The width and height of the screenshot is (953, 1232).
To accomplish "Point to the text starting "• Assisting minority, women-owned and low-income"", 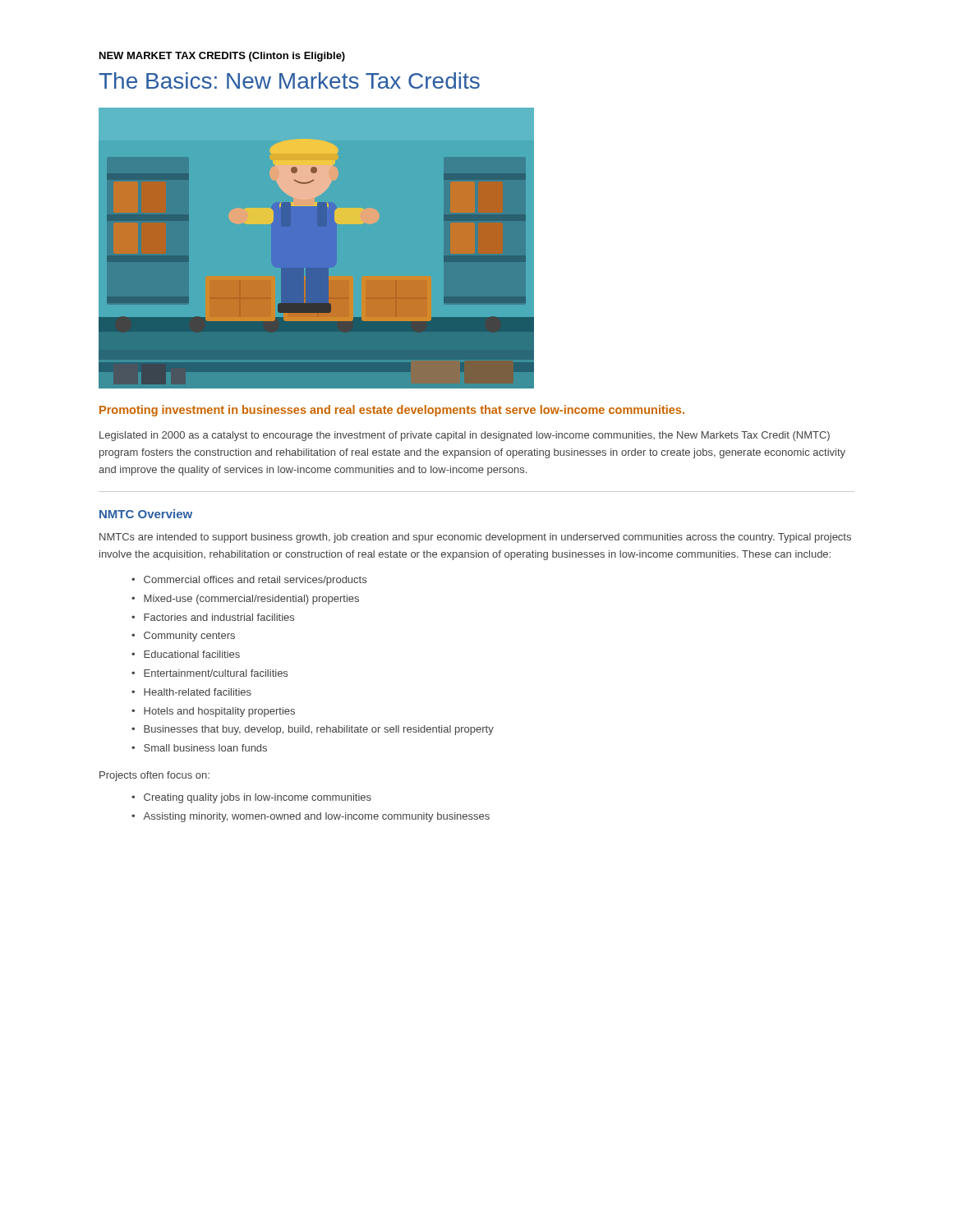I will tap(311, 816).
